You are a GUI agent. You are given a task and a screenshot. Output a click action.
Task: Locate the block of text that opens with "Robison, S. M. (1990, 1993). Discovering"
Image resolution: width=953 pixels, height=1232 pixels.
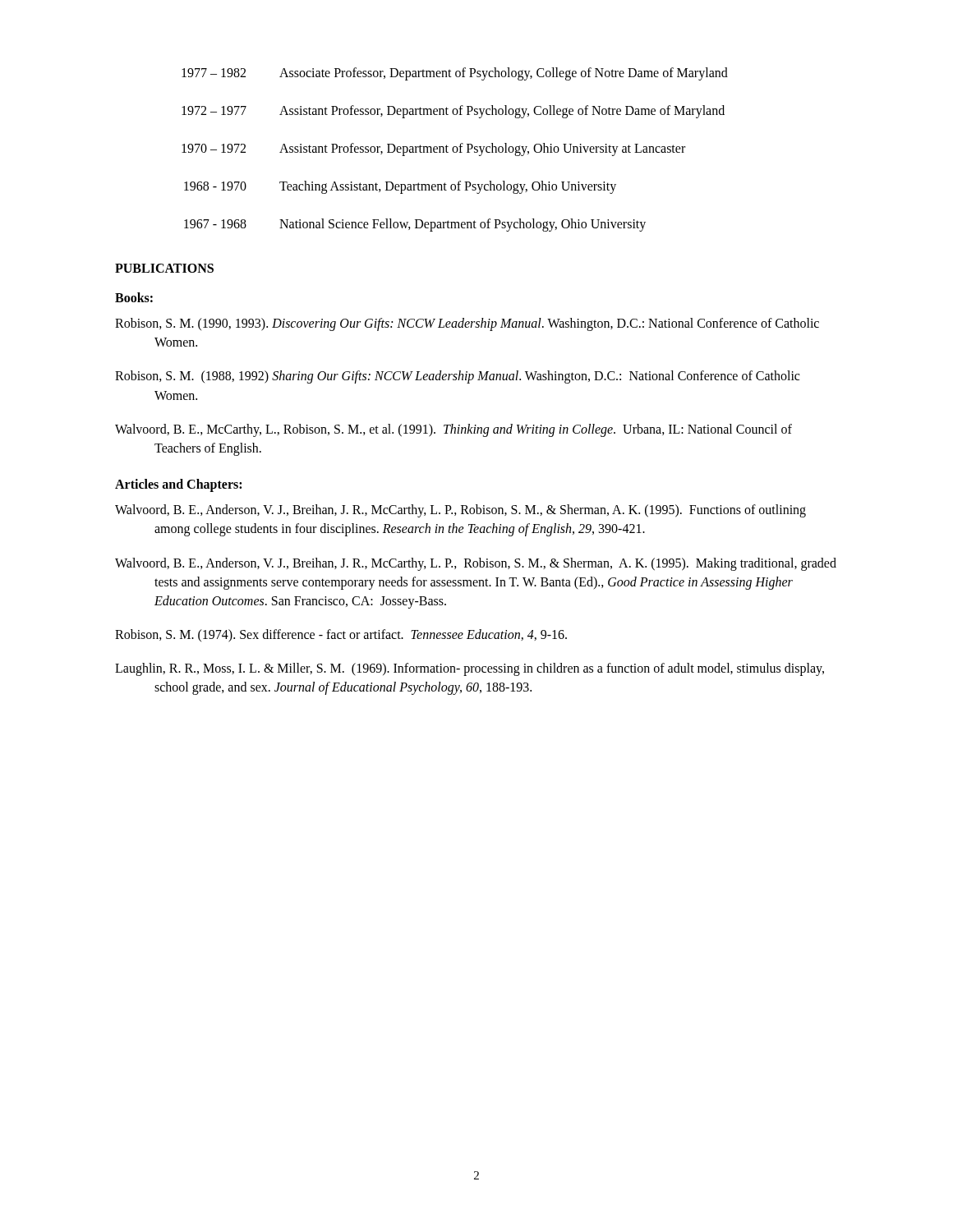467,333
